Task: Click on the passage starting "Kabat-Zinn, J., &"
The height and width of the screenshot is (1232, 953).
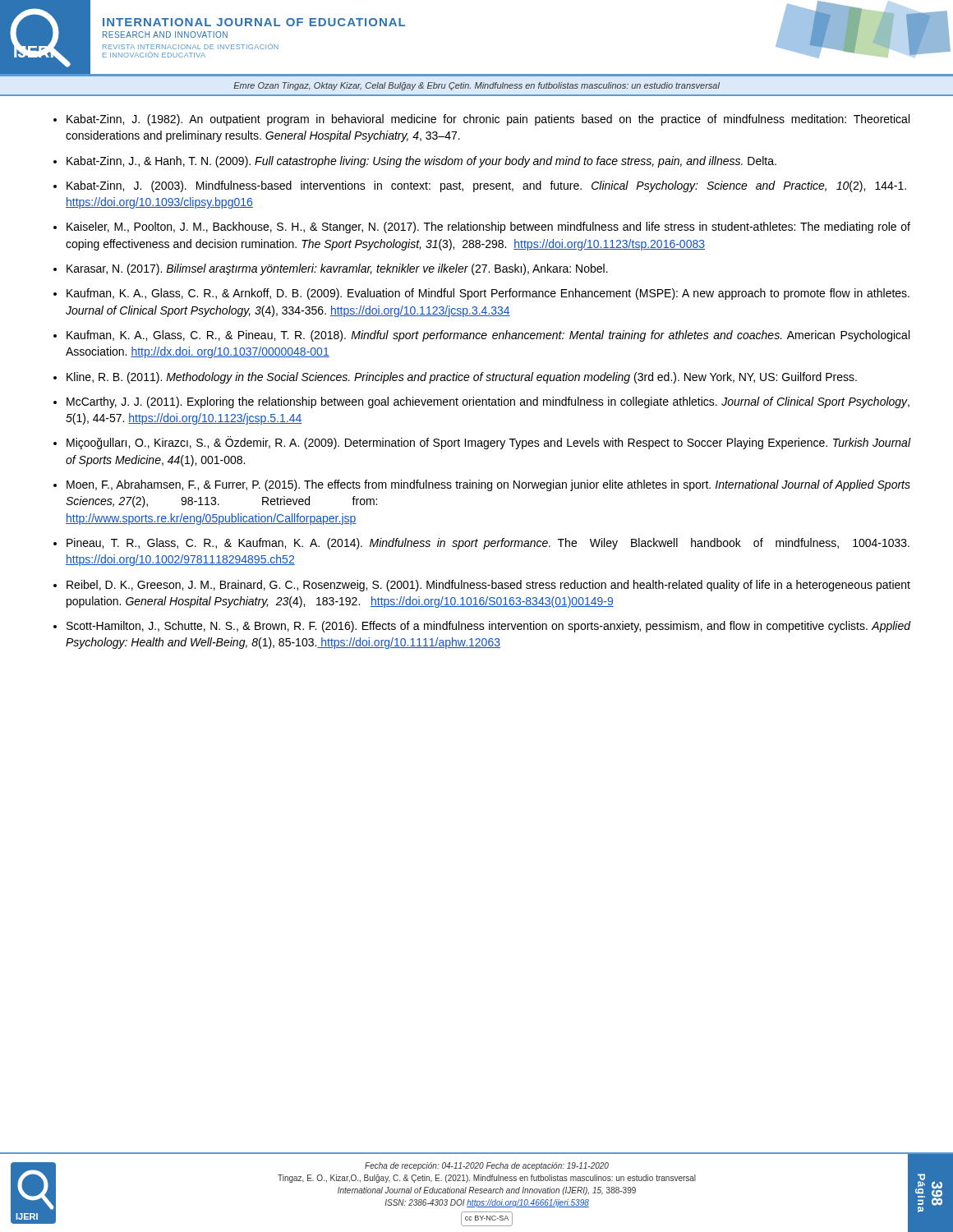Action: point(421,161)
